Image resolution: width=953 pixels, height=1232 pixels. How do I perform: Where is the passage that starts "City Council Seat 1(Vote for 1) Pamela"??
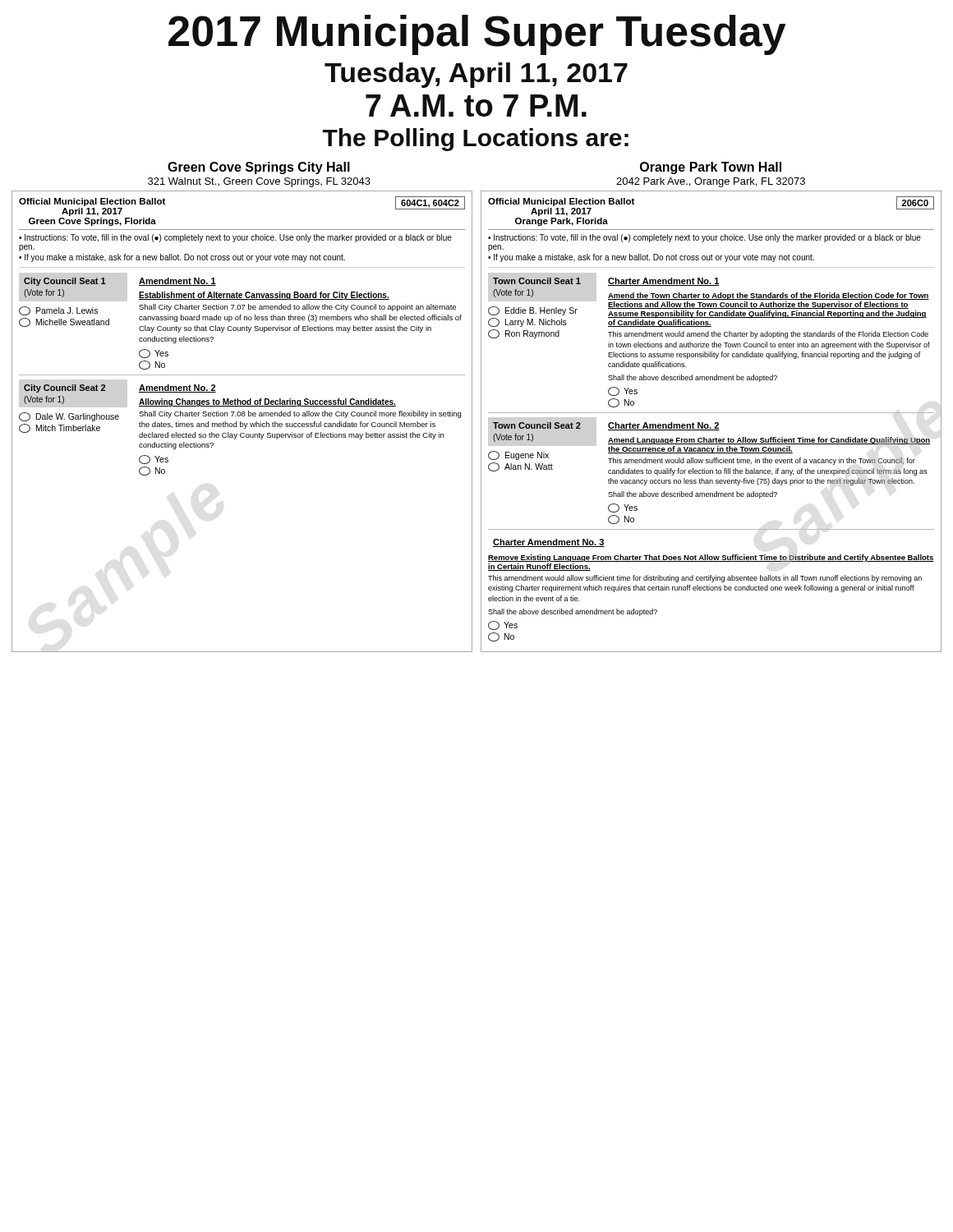click(x=242, y=321)
